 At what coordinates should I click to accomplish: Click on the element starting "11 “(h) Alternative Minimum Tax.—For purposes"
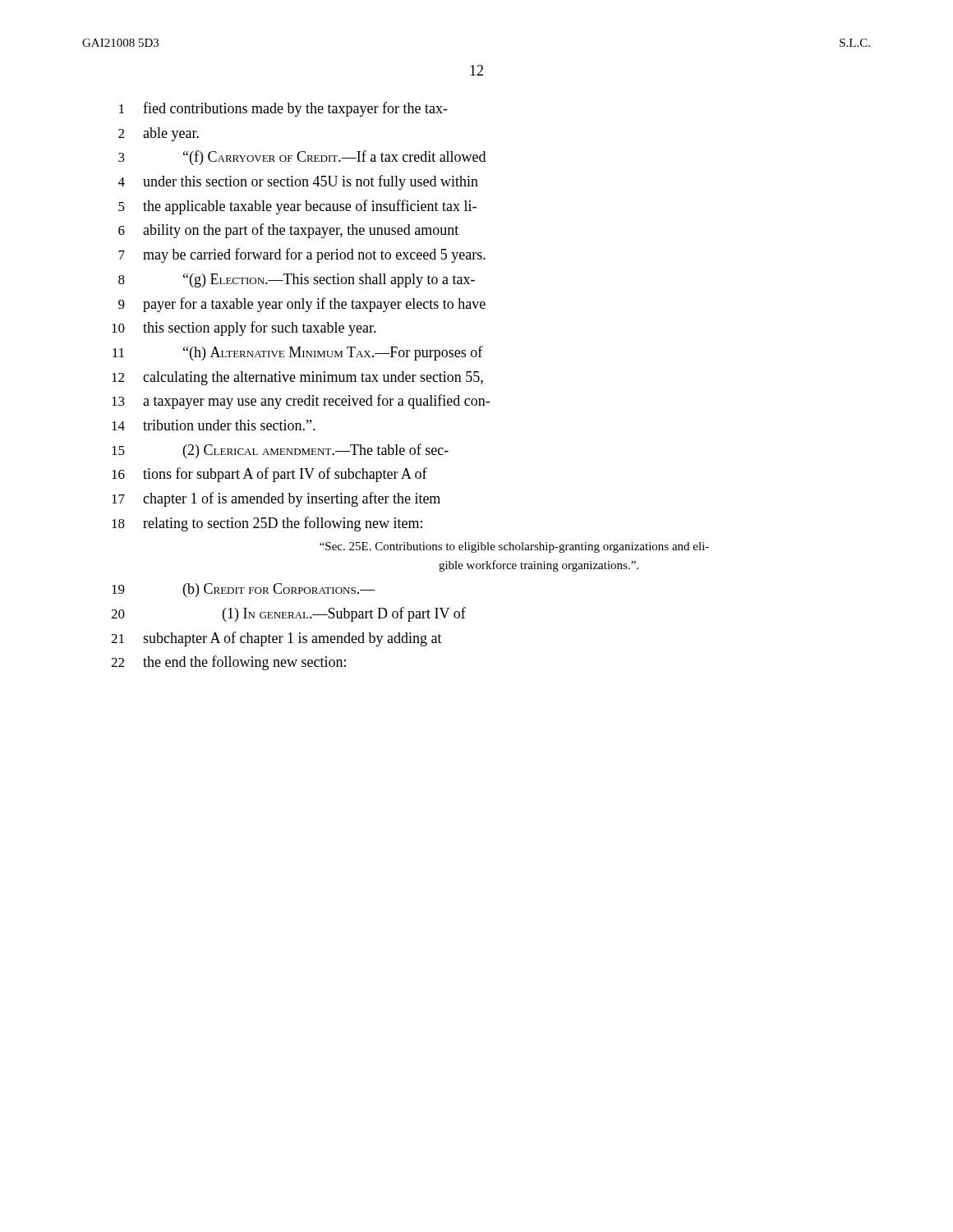point(476,390)
